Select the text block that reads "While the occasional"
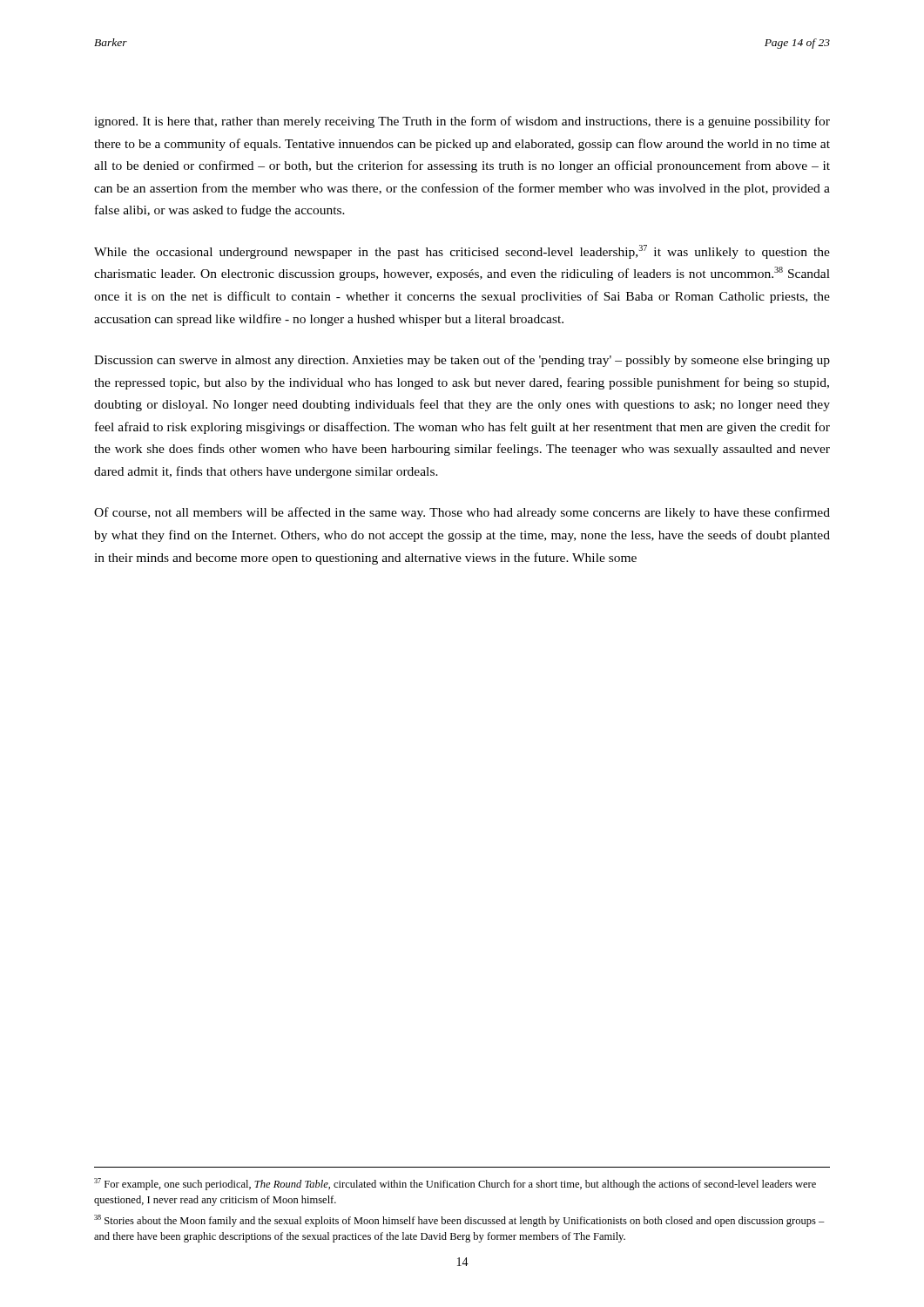Image resolution: width=924 pixels, height=1307 pixels. 462,284
